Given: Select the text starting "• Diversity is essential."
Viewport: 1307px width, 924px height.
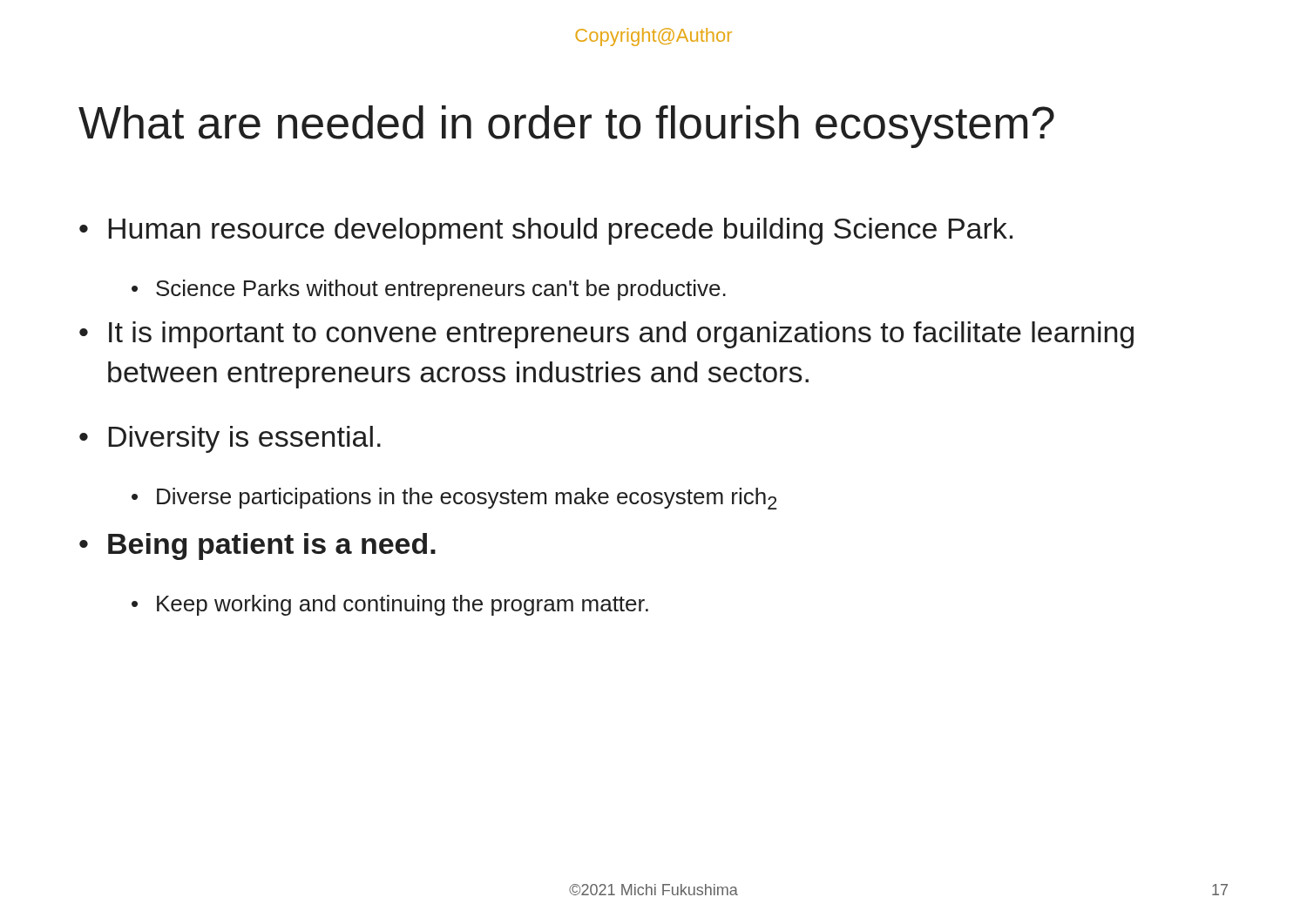Looking at the screenshot, I should [x=231, y=437].
